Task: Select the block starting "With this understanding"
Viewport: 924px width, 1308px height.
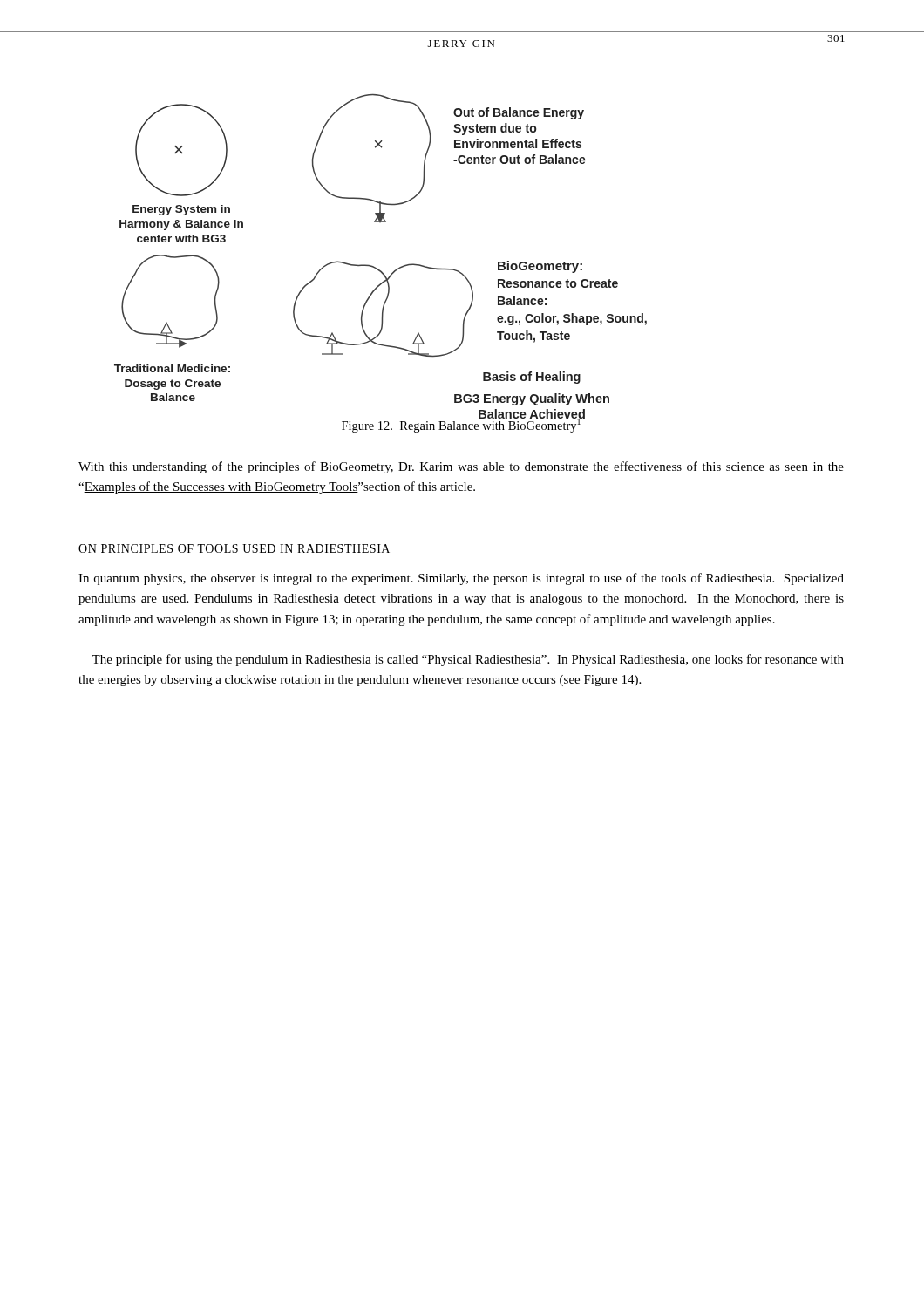Action: coord(461,477)
